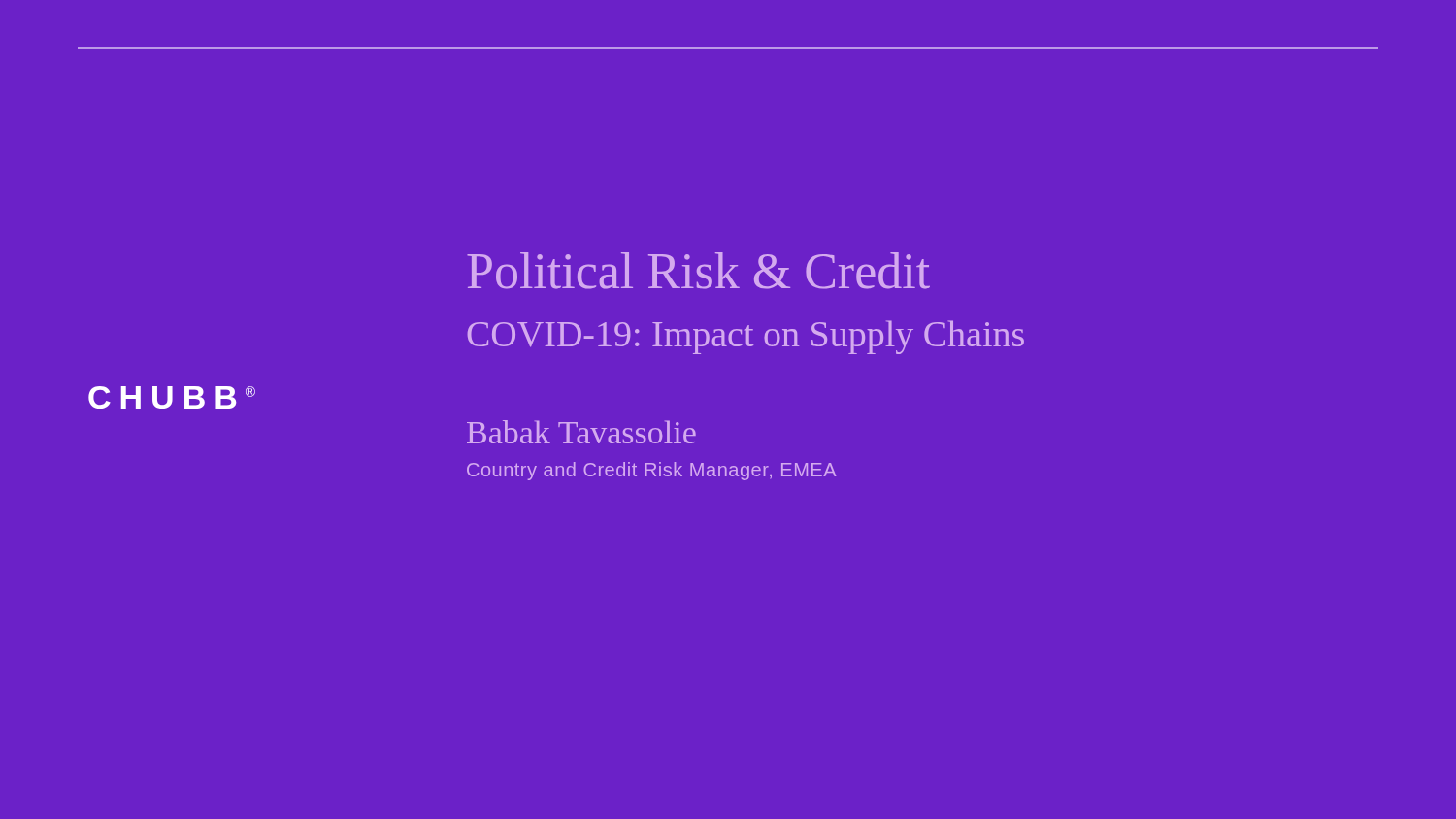1456x819 pixels.
Task: Find the text with the text "Country and Credit Risk Manager, EMEA"
Action: point(651,471)
